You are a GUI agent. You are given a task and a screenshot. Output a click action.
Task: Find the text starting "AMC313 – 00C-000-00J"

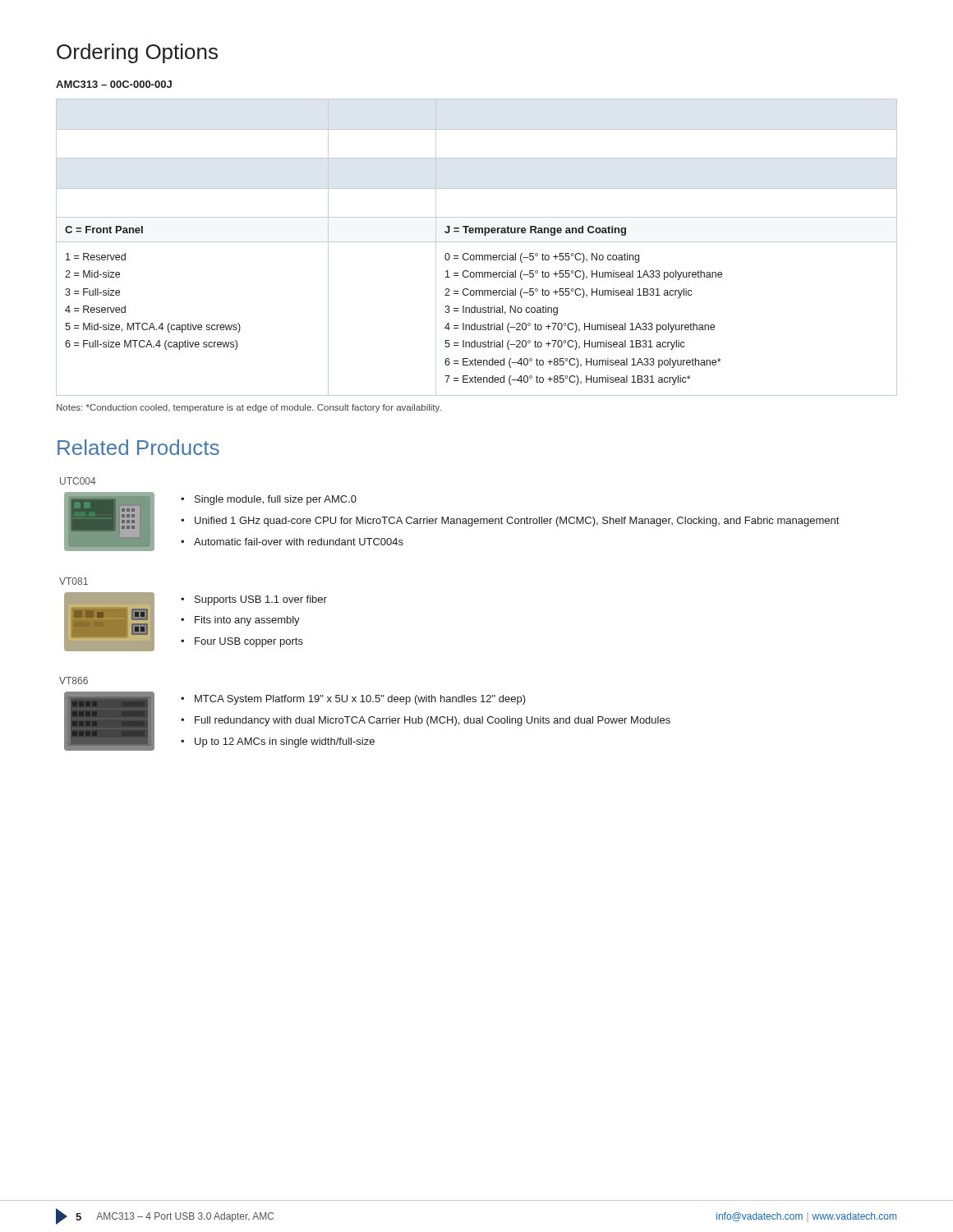pos(114,84)
